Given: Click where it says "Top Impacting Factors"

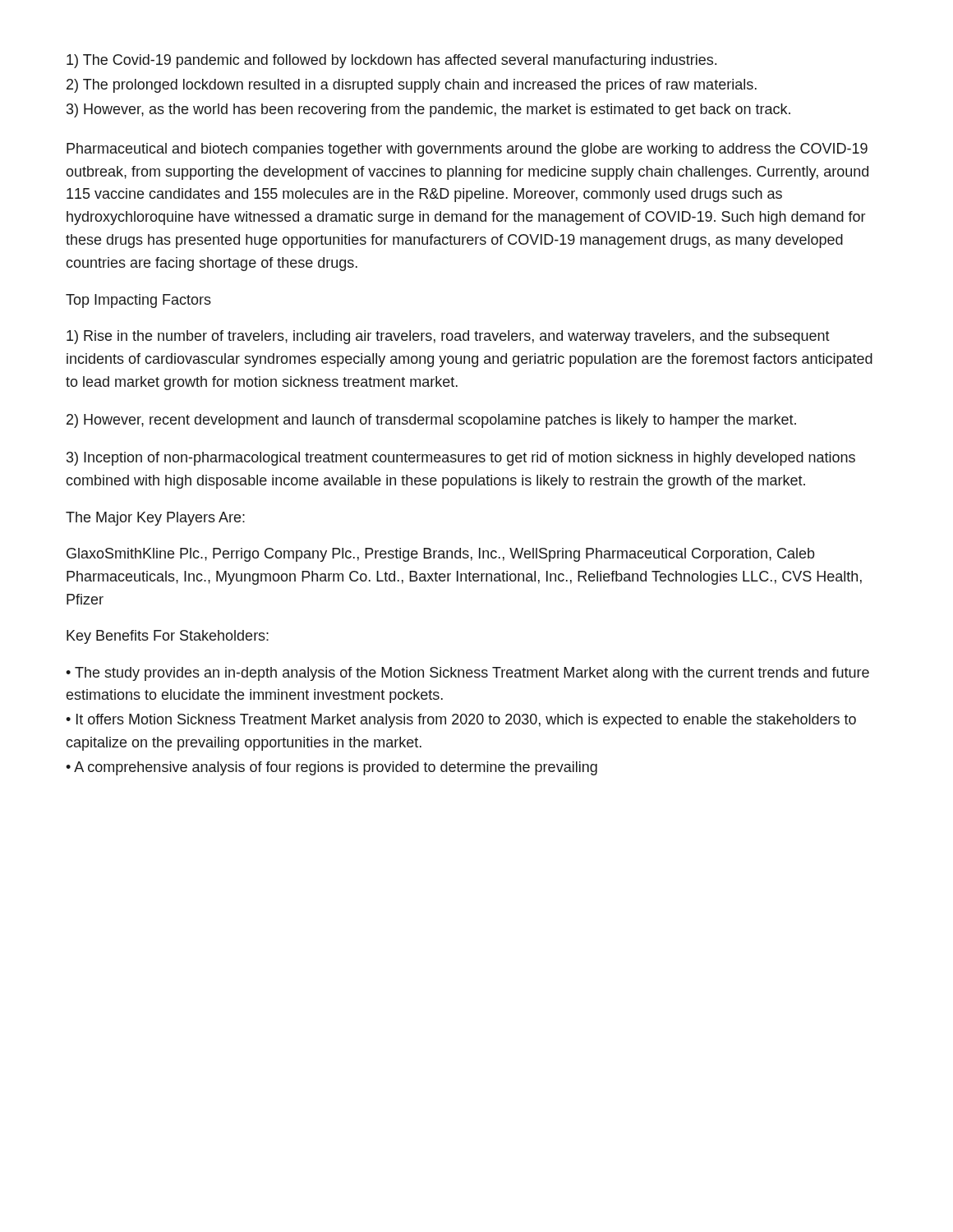Looking at the screenshot, I should pos(138,300).
